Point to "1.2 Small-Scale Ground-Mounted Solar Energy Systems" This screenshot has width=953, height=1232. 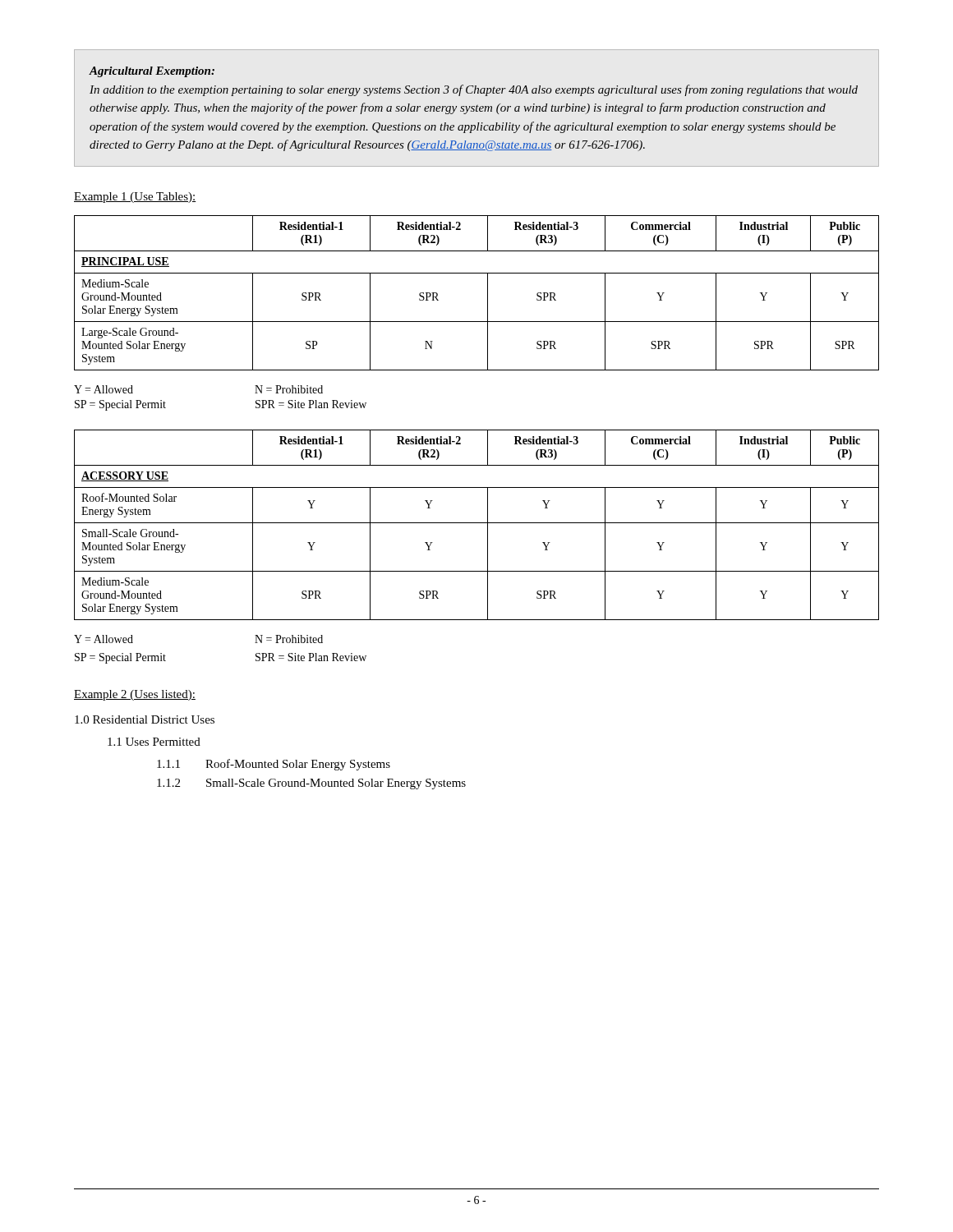pyautogui.click(x=311, y=783)
